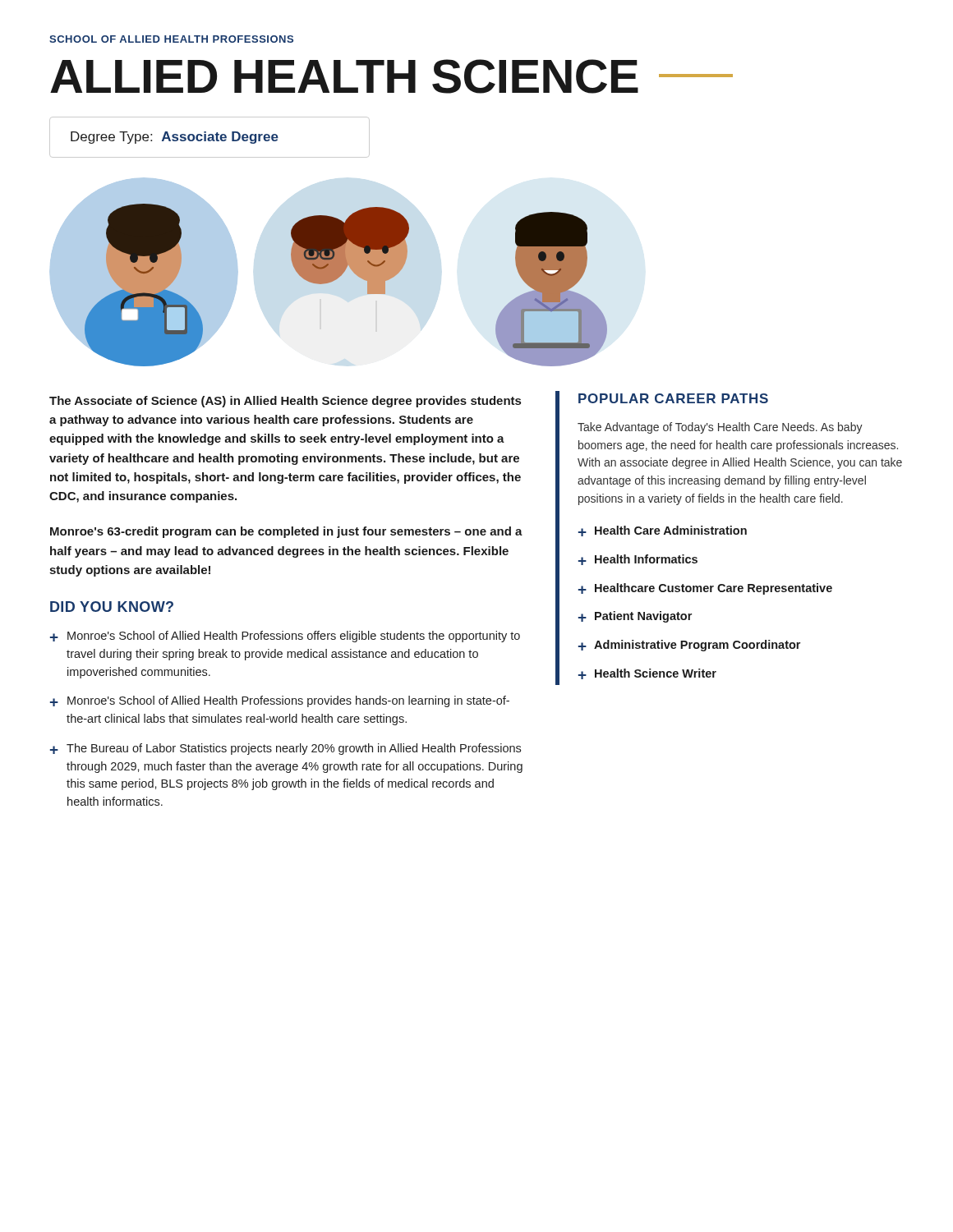
Task: Point to the block starting "+ Administrative Program Coordinator"
Action: (x=689, y=647)
